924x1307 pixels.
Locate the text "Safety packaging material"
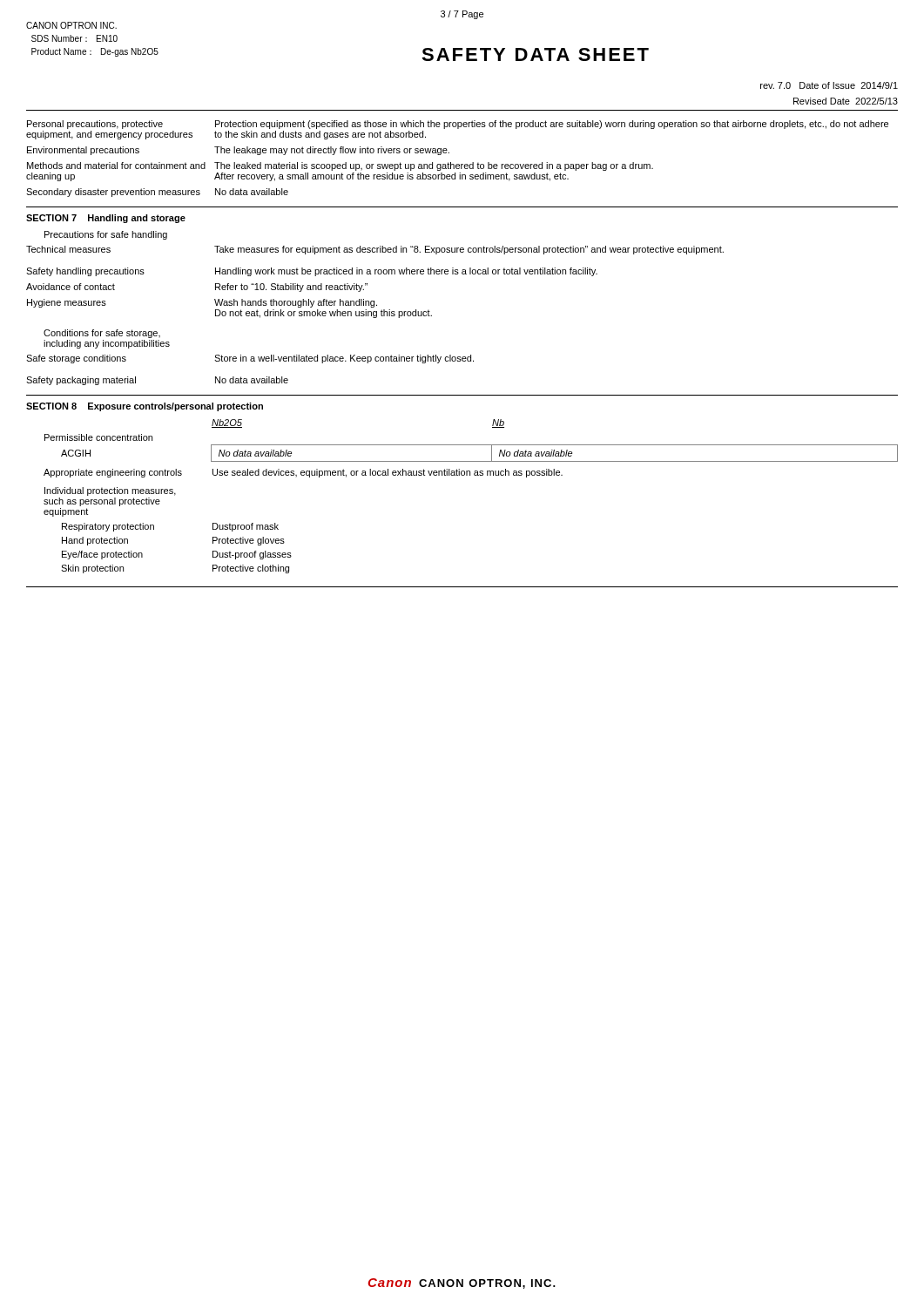(81, 380)
